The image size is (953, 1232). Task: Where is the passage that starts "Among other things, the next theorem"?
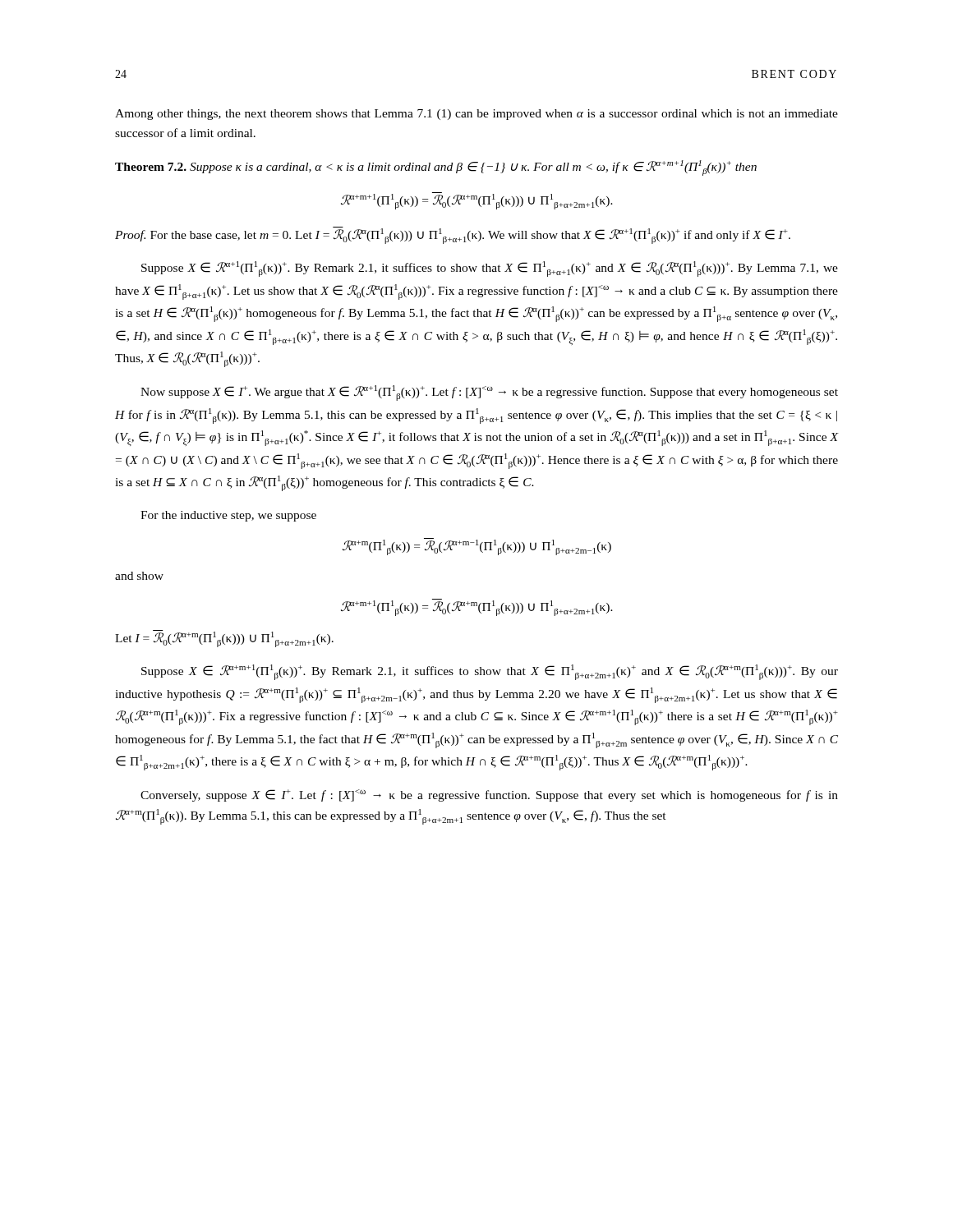(x=476, y=123)
